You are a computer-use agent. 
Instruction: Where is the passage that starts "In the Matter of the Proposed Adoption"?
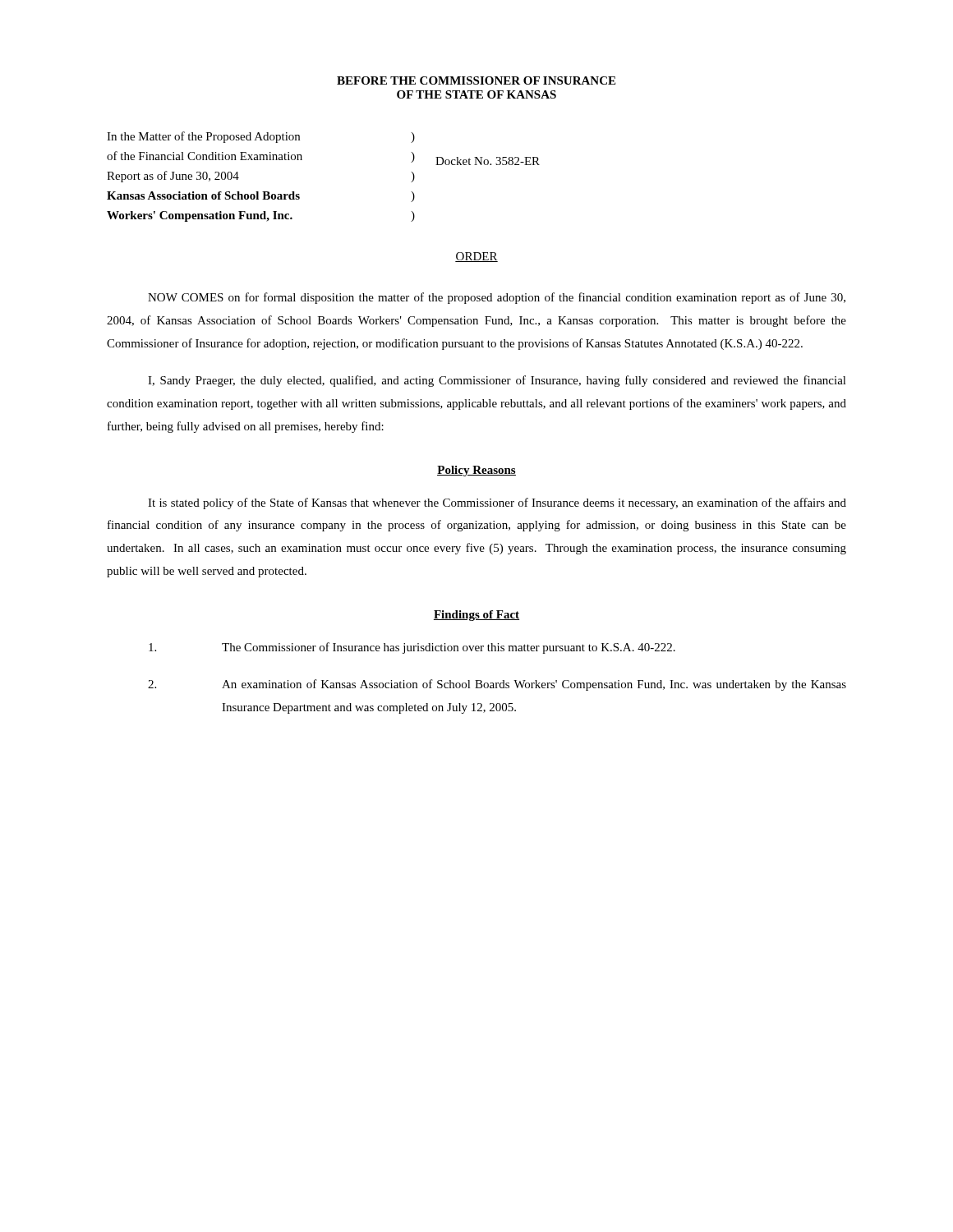tap(476, 176)
